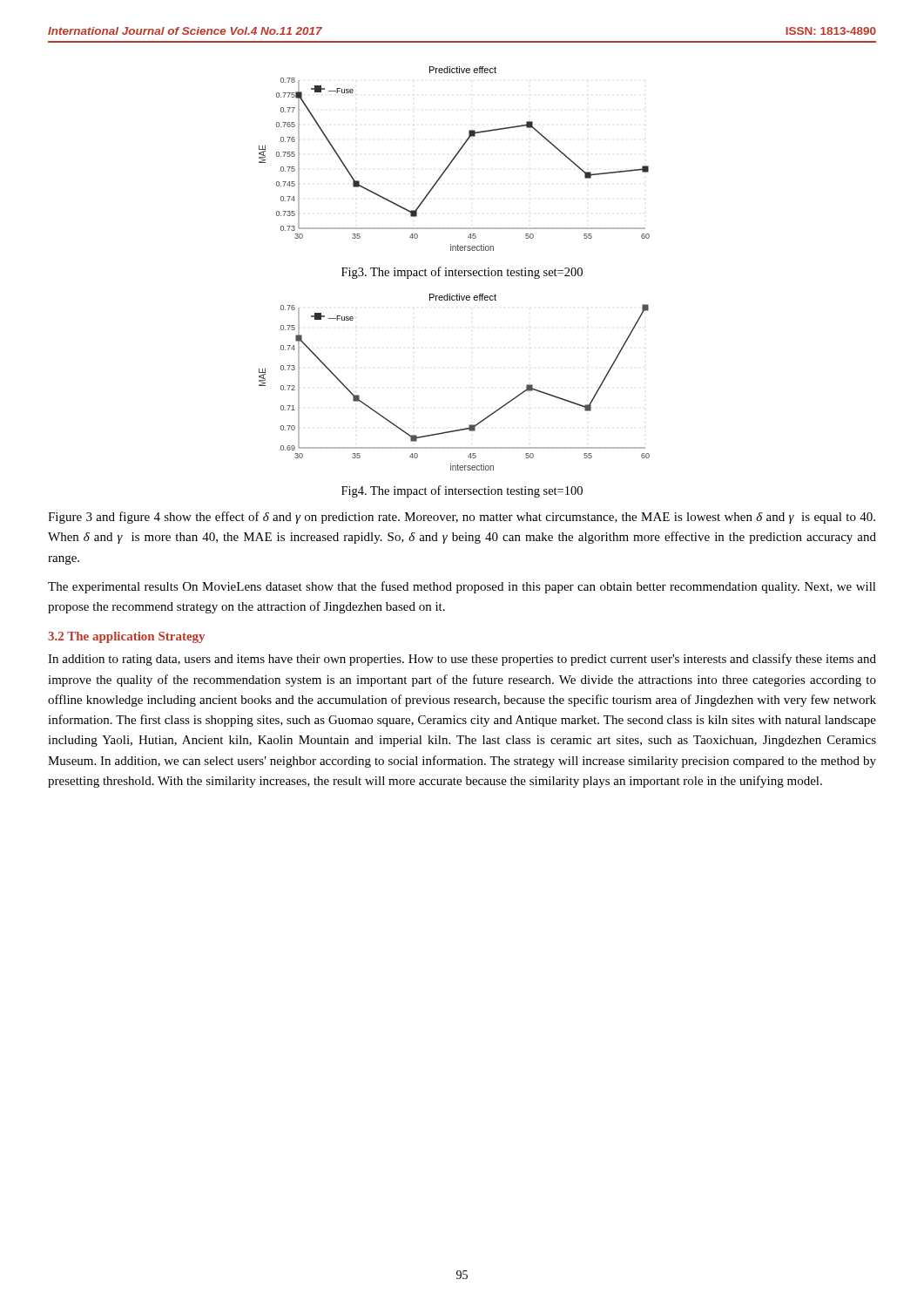The width and height of the screenshot is (924, 1307).
Task: Find the region starting "3.2 The application Strategy"
Action: pyautogui.click(x=126, y=636)
